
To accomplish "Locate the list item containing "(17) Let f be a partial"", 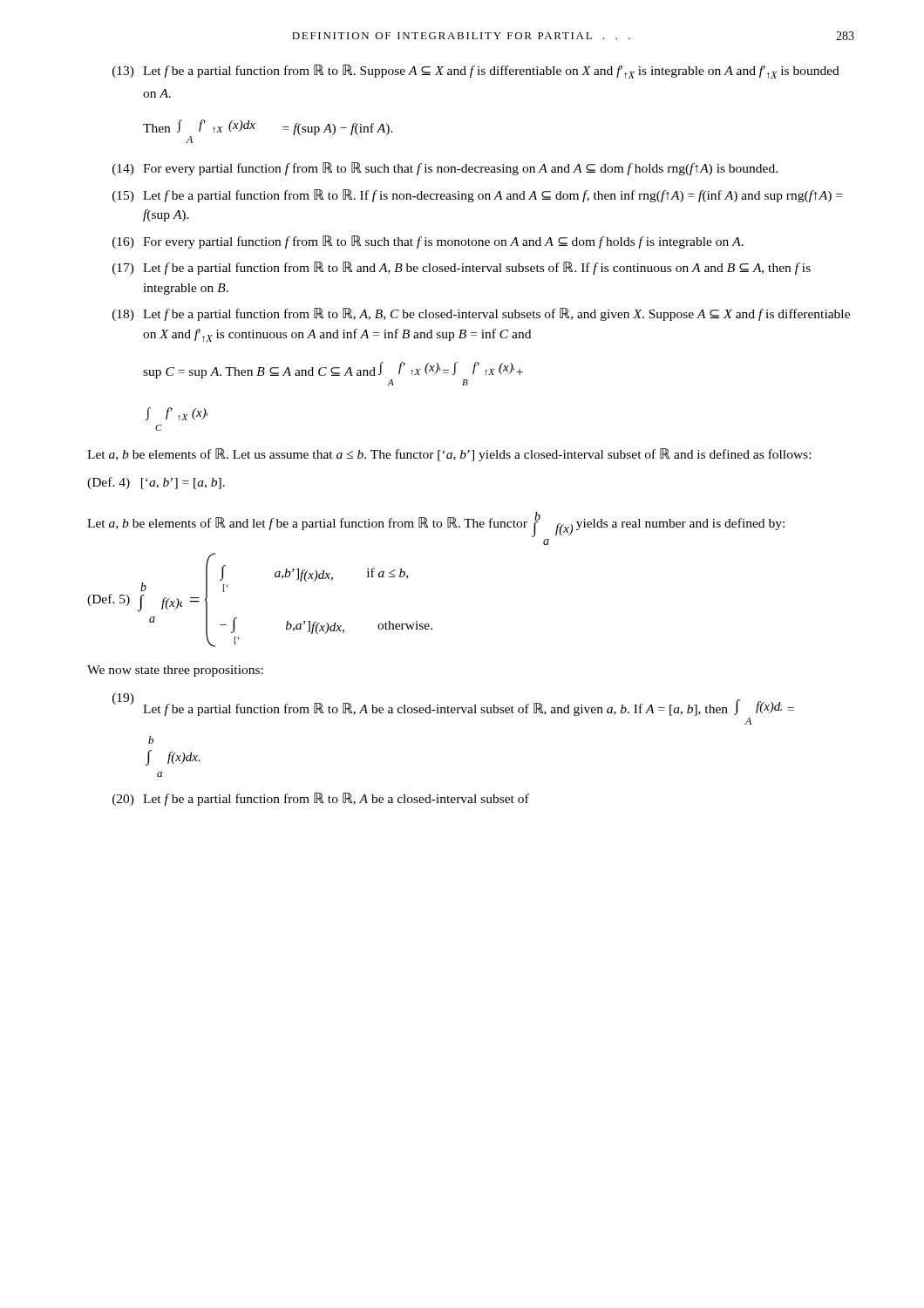I will (x=471, y=278).
